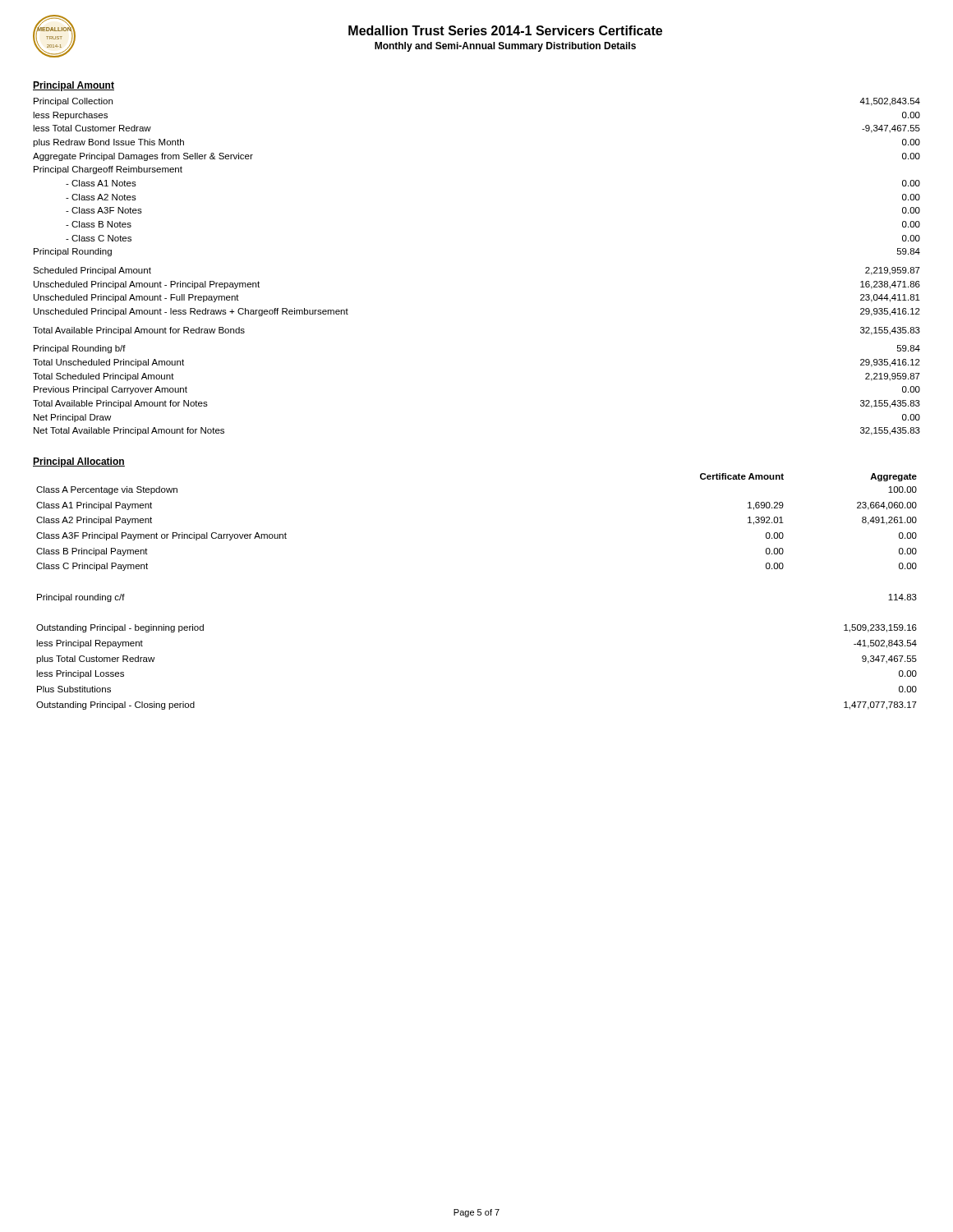The width and height of the screenshot is (953, 1232).
Task: Point to the text starting "Medallion Trust Series 2014-1 Servicers Certificate"
Action: 505,30
